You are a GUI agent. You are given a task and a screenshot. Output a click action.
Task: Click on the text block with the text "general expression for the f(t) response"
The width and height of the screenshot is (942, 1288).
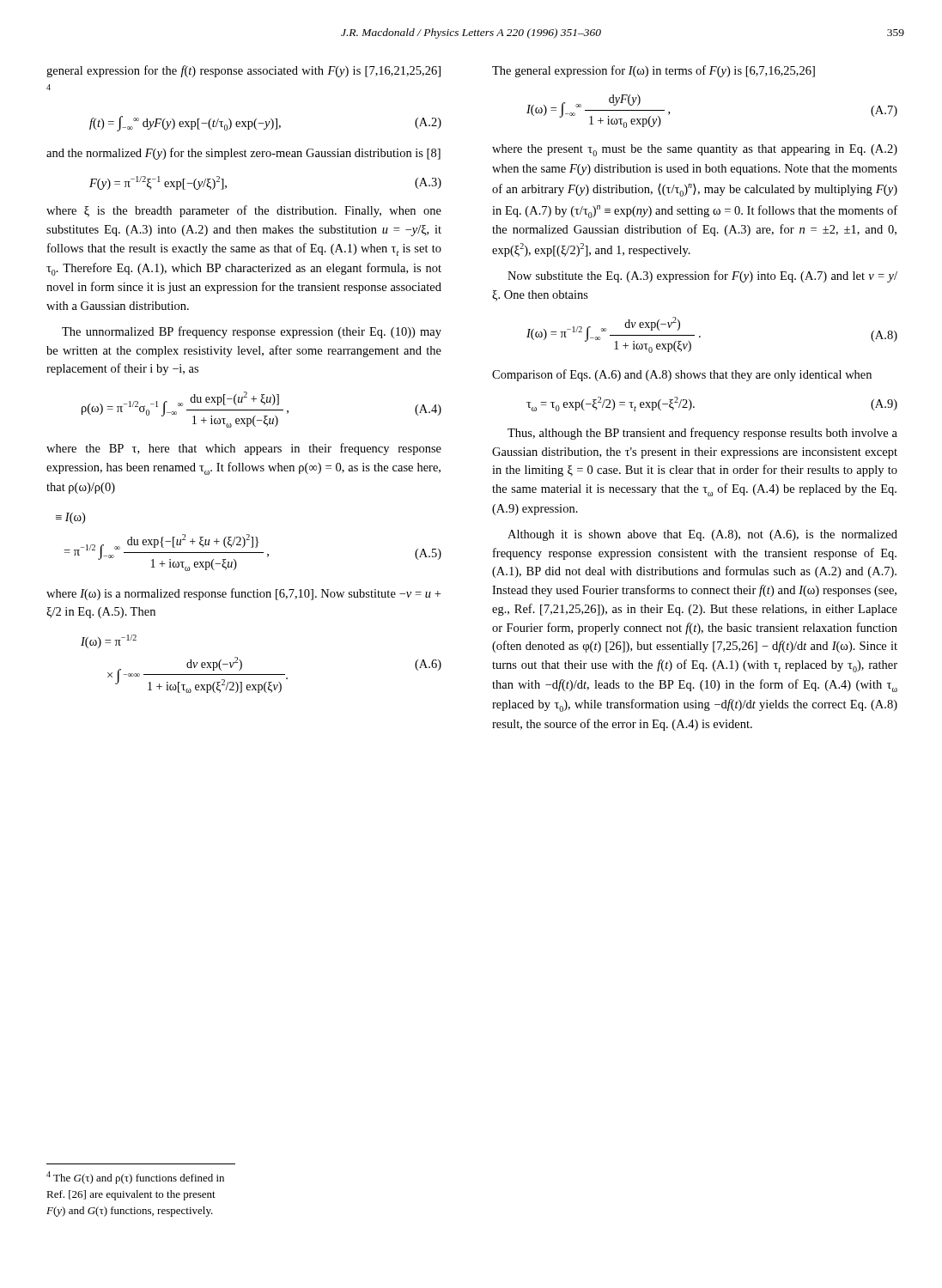coord(244,78)
